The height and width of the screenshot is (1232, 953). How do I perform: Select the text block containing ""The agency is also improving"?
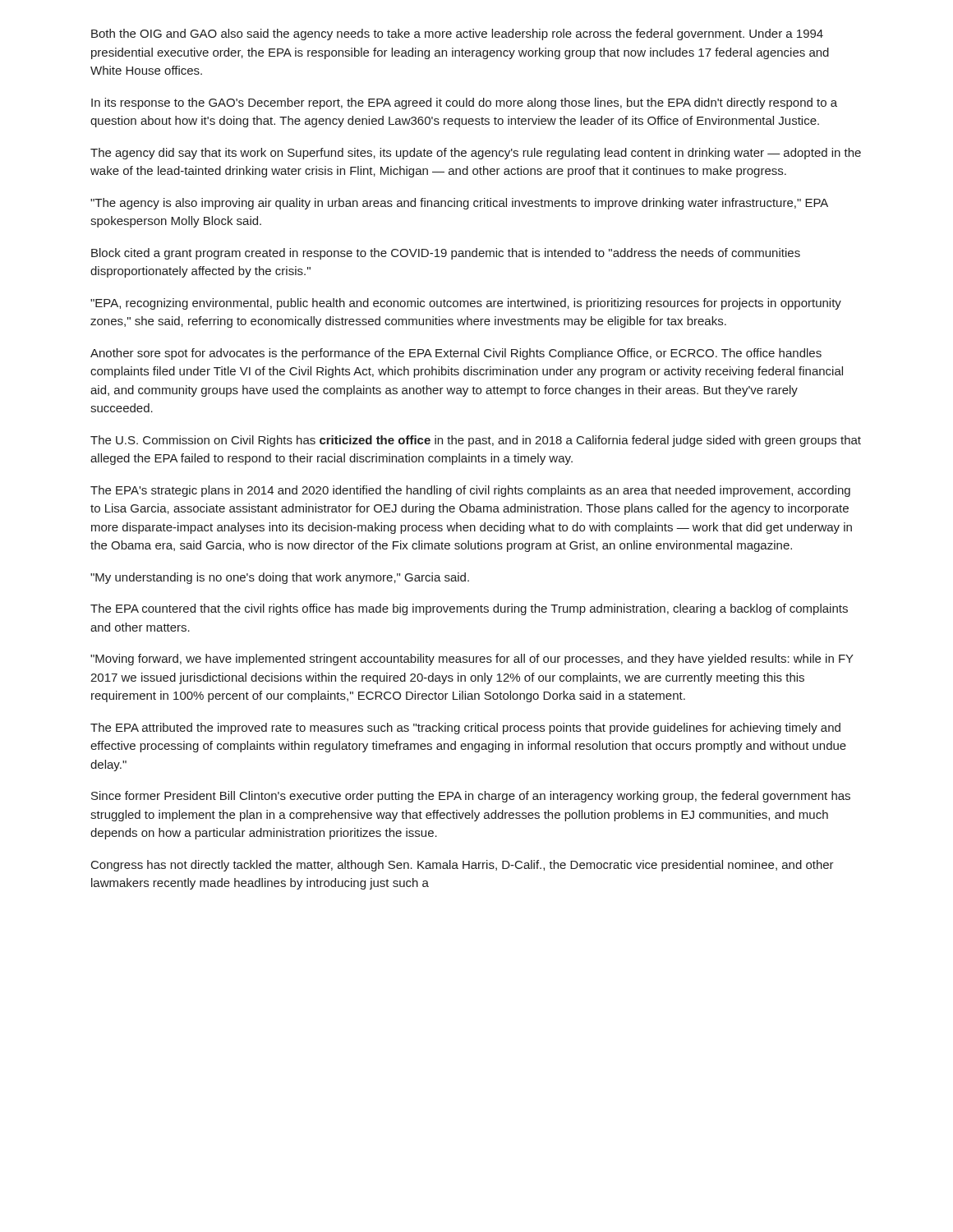coord(459,211)
